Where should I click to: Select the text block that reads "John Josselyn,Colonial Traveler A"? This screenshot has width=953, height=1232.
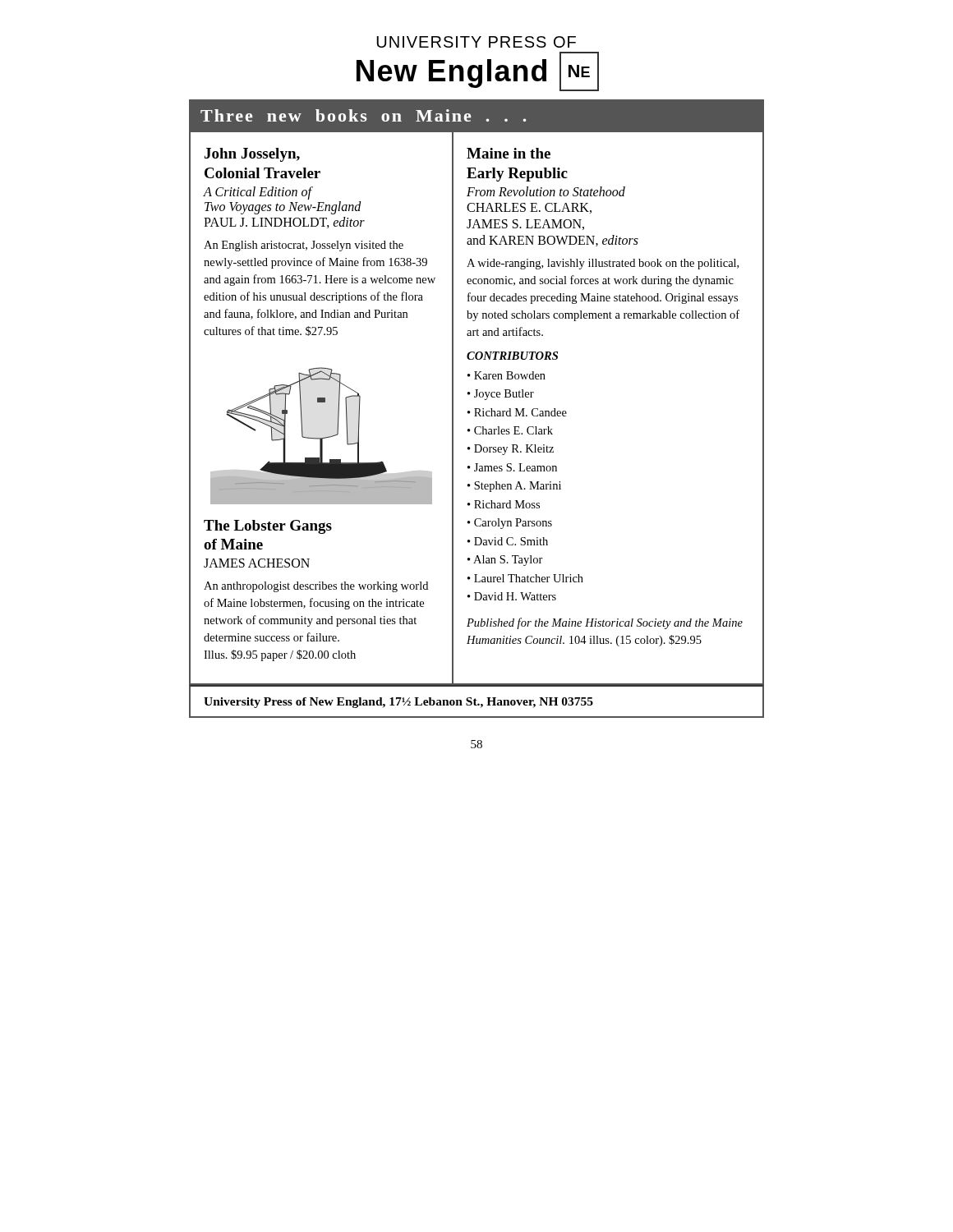click(321, 187)
